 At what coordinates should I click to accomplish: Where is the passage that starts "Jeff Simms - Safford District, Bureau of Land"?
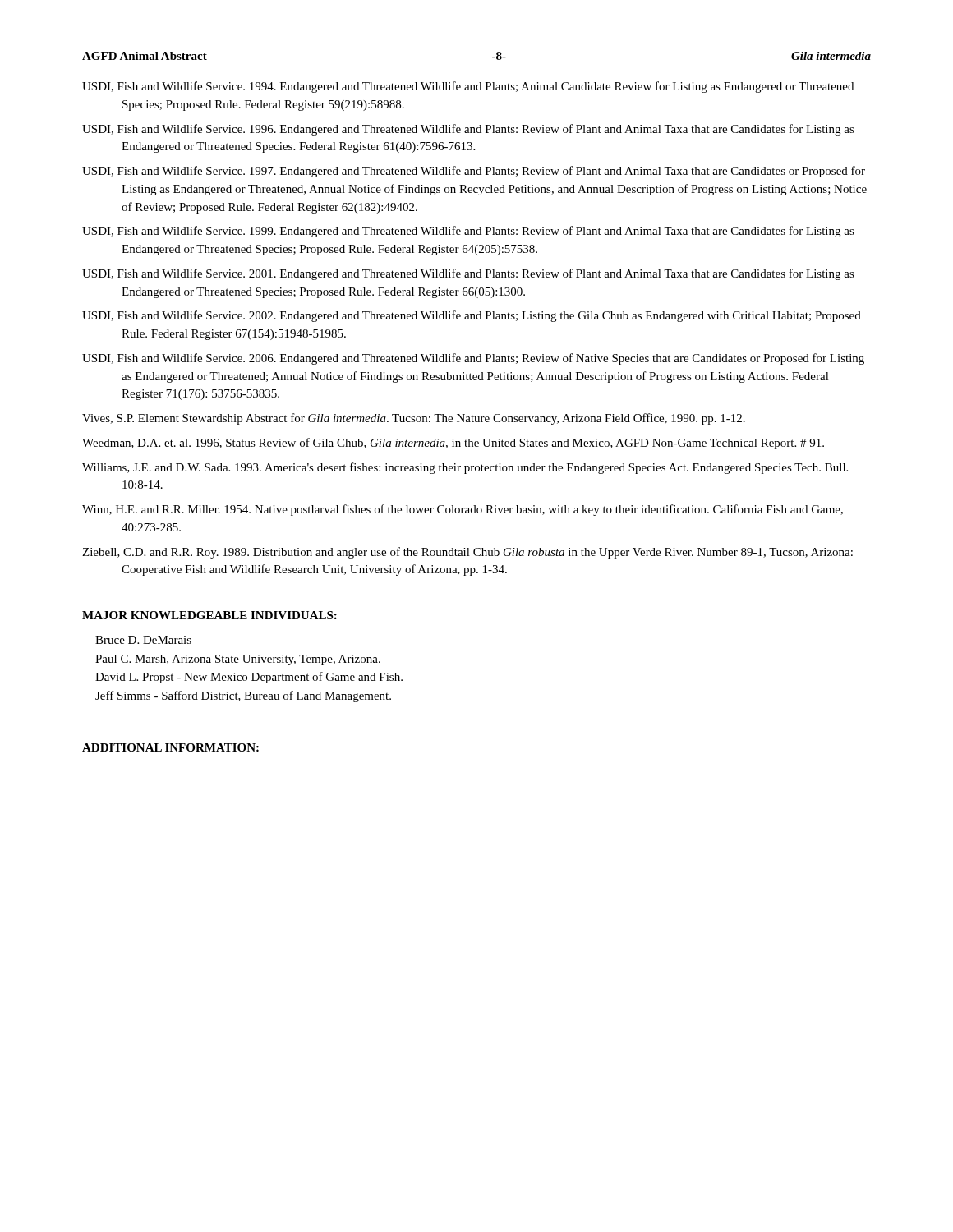(x=244, y=695)
